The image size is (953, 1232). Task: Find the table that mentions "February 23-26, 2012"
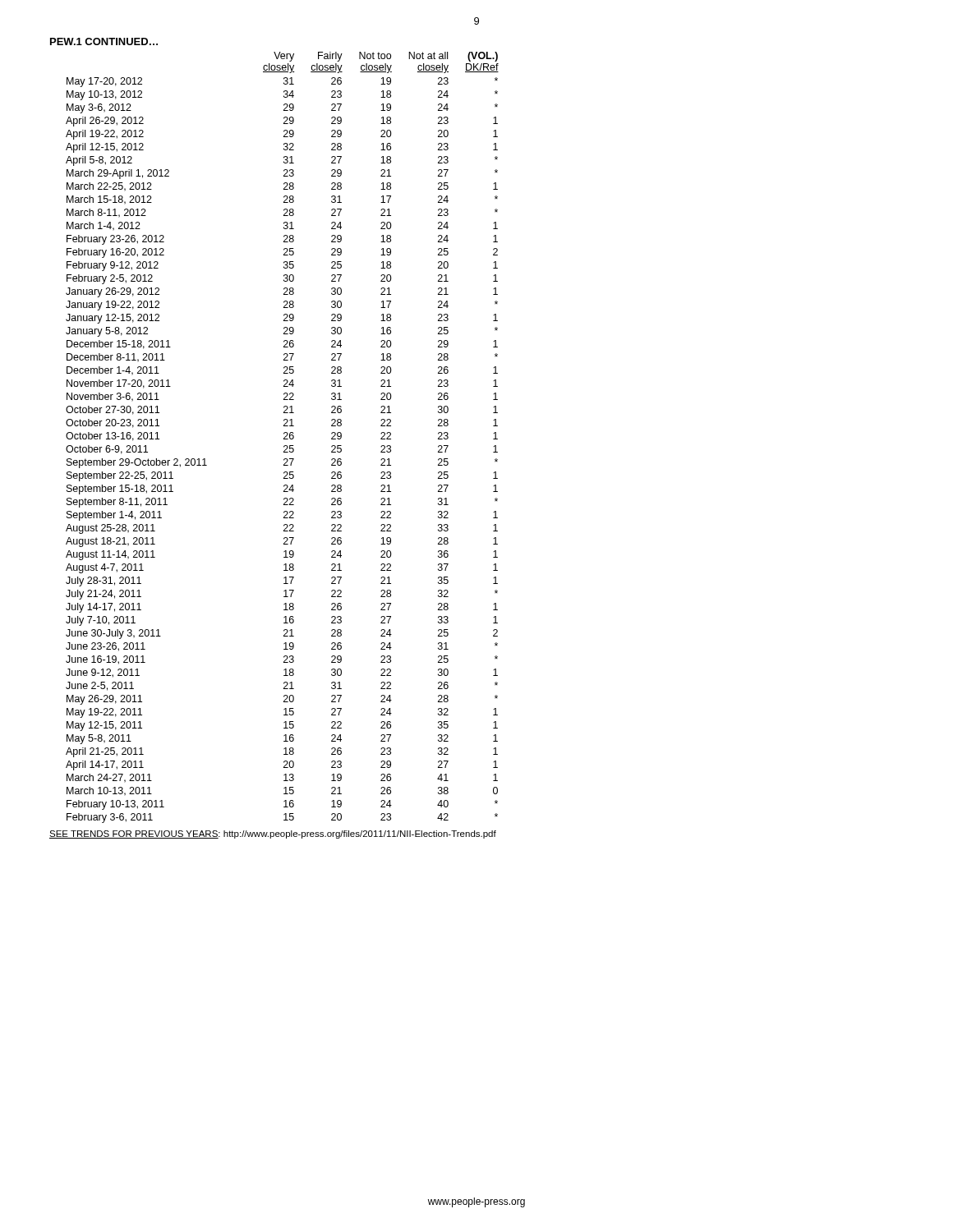pos(476,437)
